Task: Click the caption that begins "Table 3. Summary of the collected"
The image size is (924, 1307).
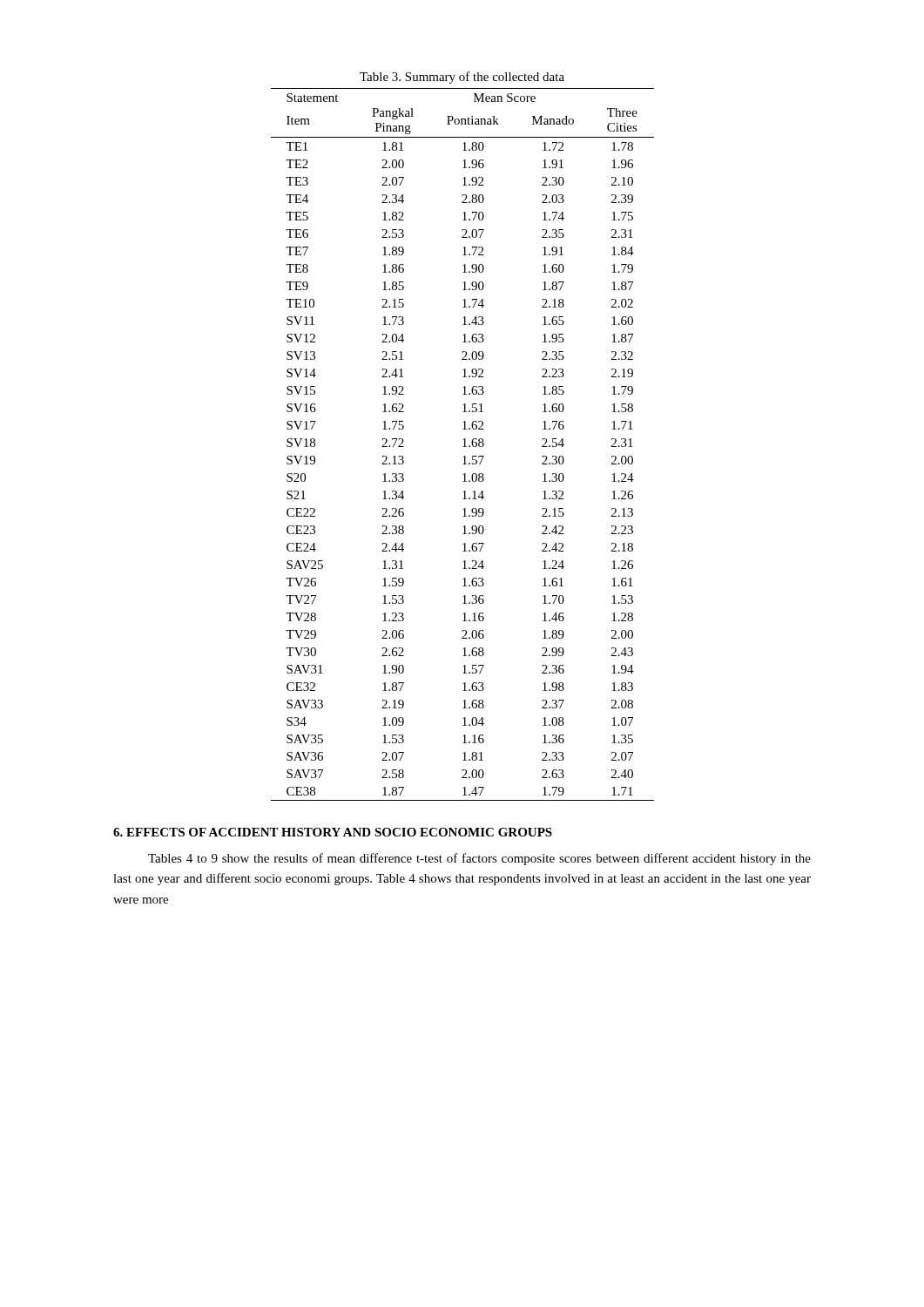Action: point(462,77)
